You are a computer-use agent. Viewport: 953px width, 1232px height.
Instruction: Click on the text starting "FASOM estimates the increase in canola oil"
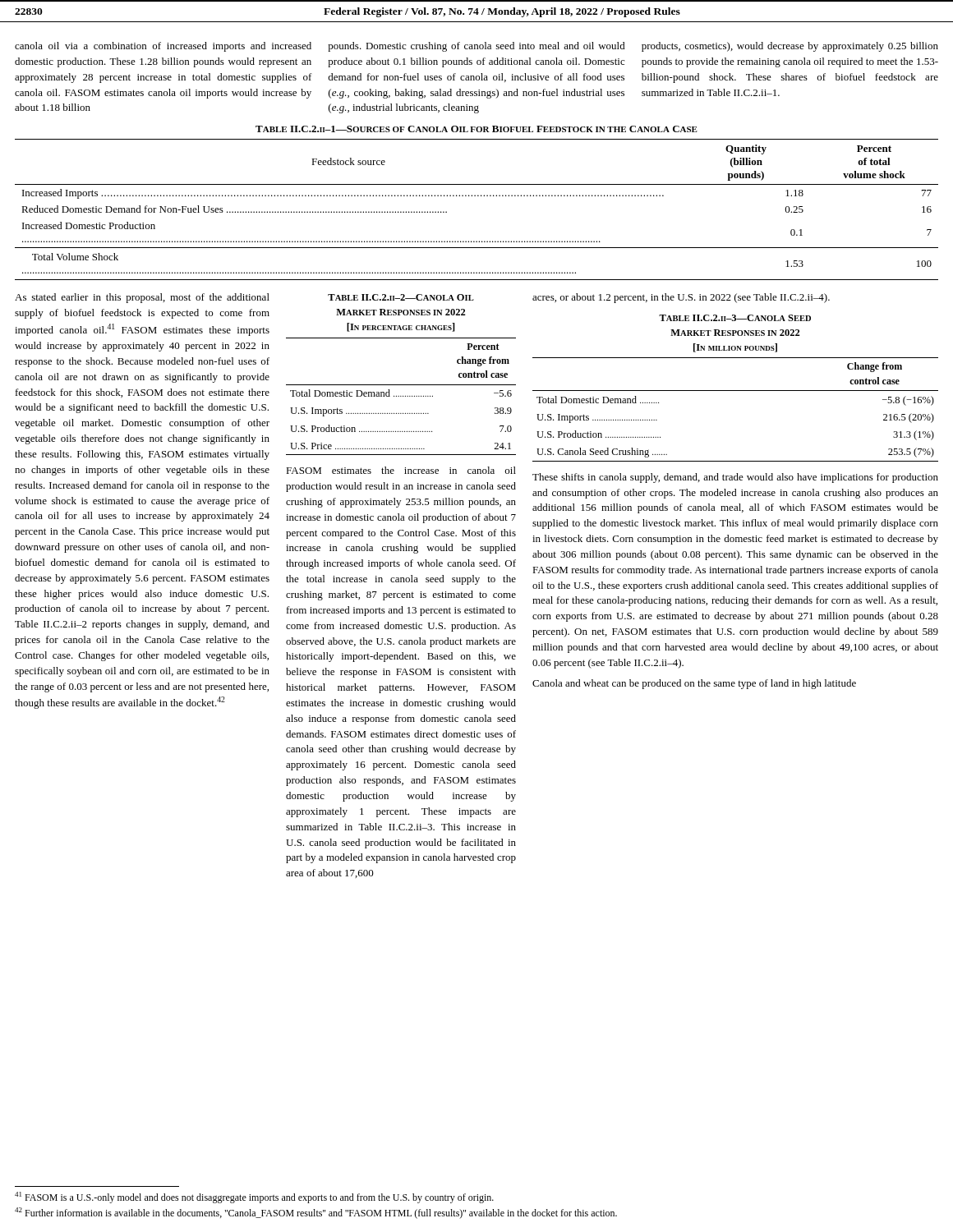(401, 672)
